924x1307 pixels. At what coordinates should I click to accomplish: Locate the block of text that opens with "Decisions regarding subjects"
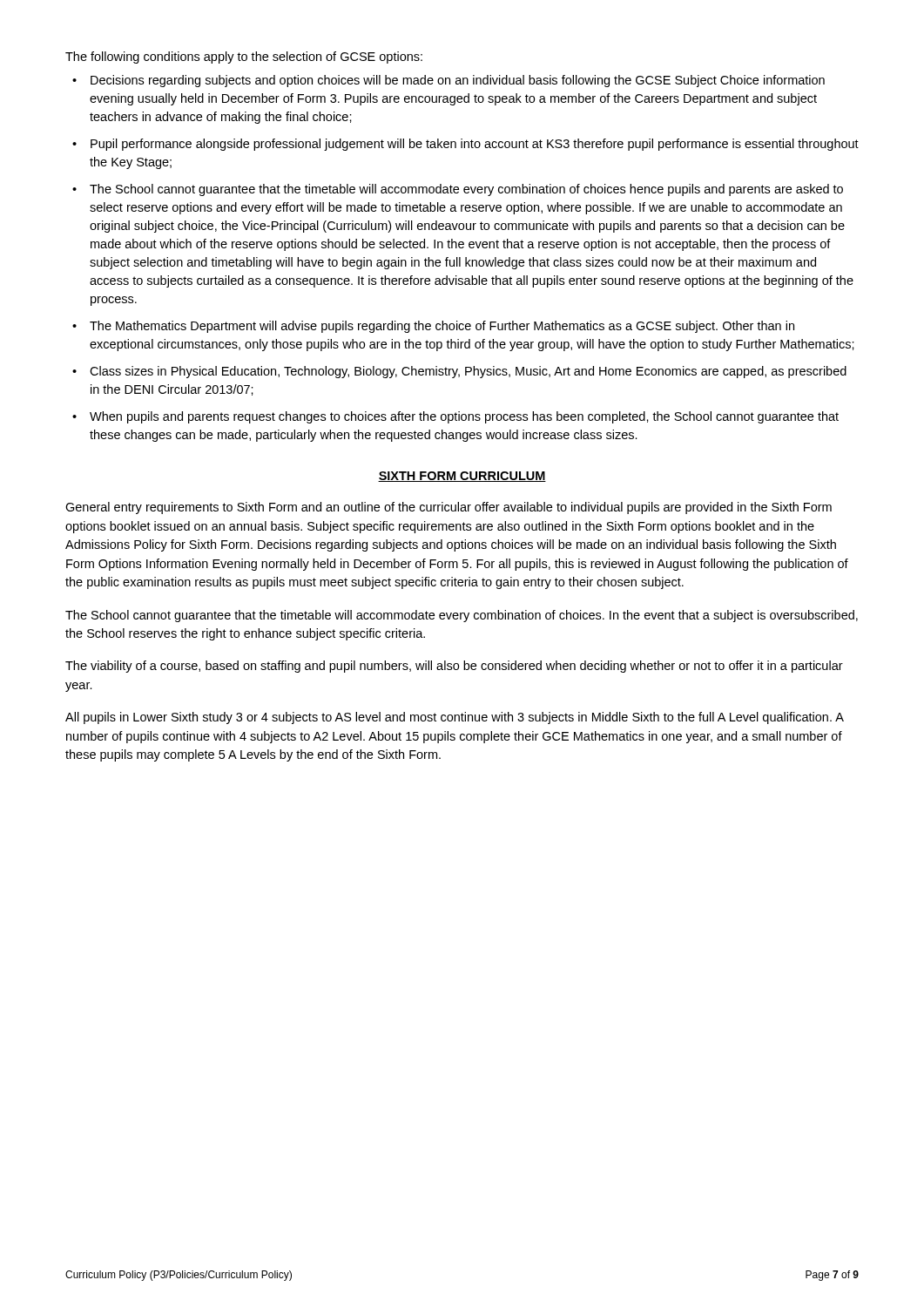[458, 98]
